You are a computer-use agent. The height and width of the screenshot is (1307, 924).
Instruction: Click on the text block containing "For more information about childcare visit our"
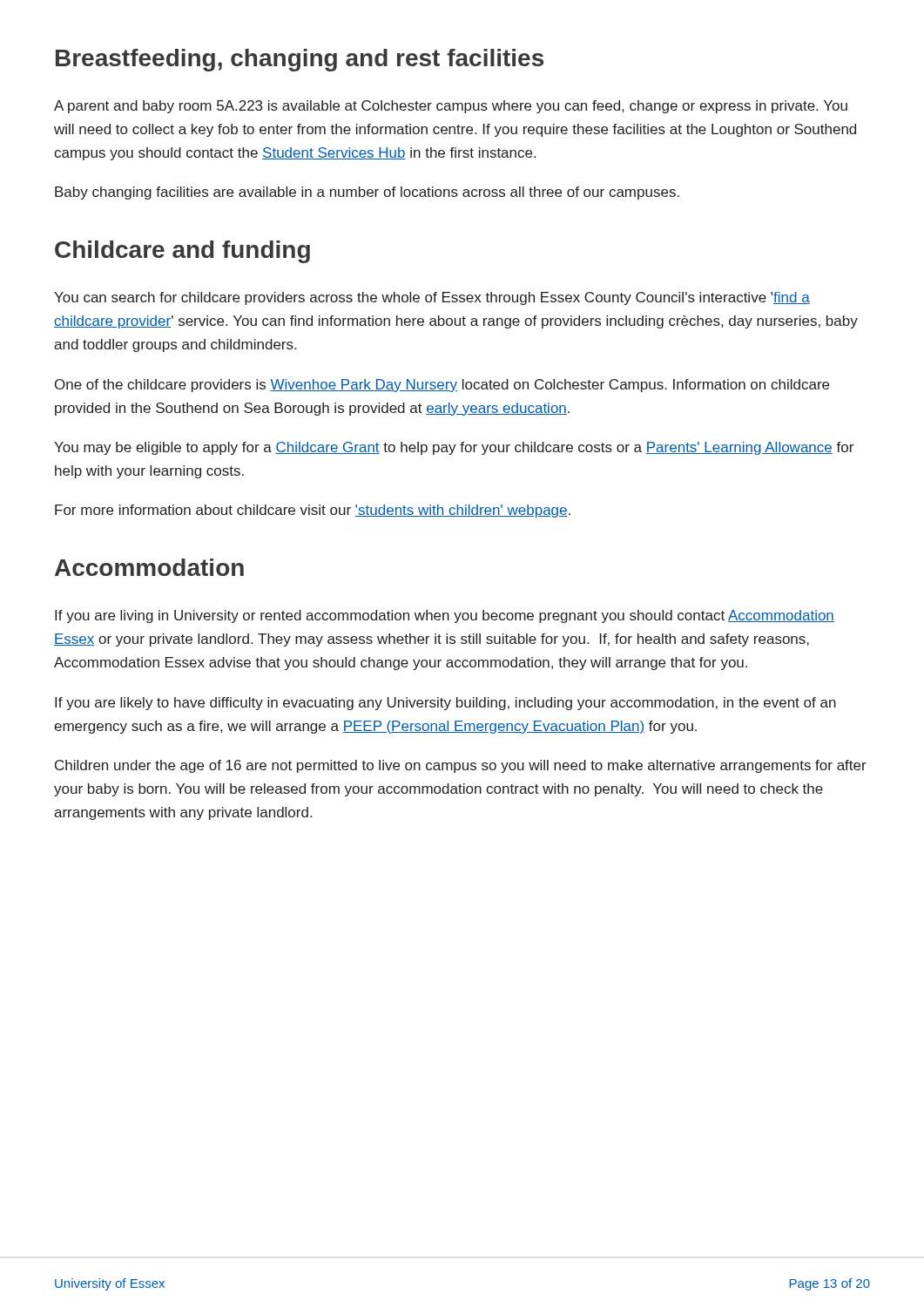point(462,510)
